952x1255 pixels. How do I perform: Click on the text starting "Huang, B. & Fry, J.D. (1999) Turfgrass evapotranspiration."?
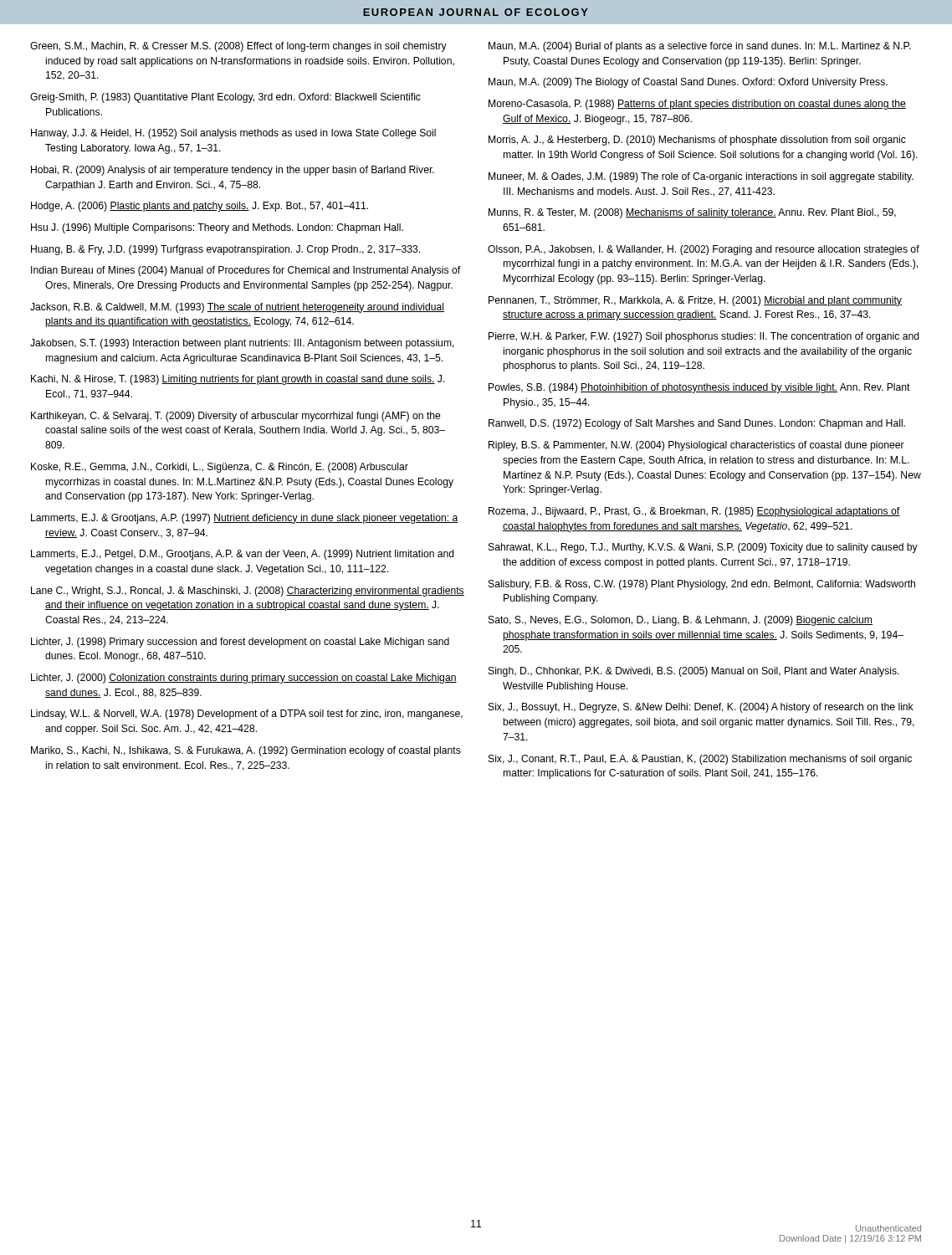pyautogui.click(x=226, y=249)
